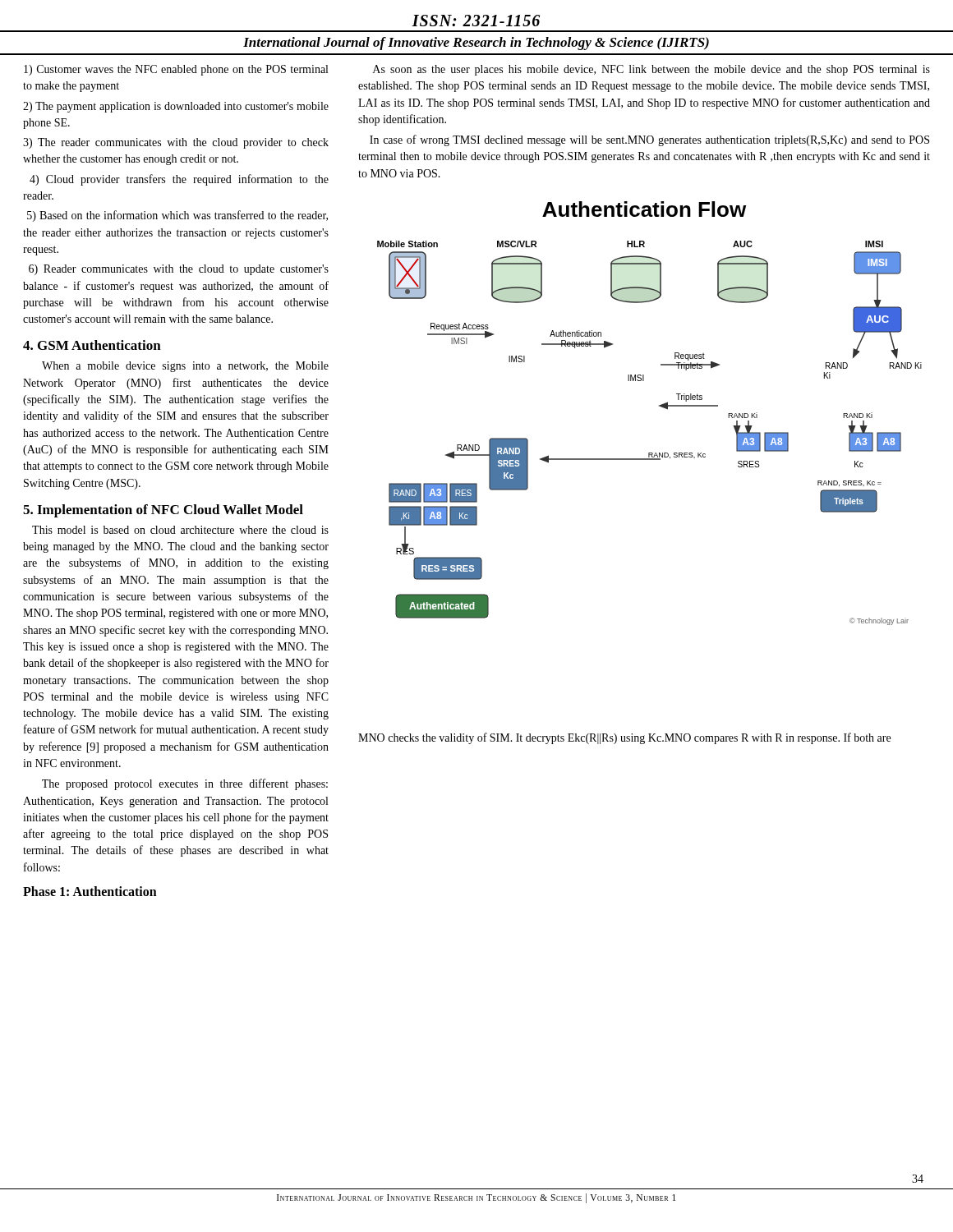
Task: Locate the list item that reads "1) Customer waves the"
Action: 176,78
